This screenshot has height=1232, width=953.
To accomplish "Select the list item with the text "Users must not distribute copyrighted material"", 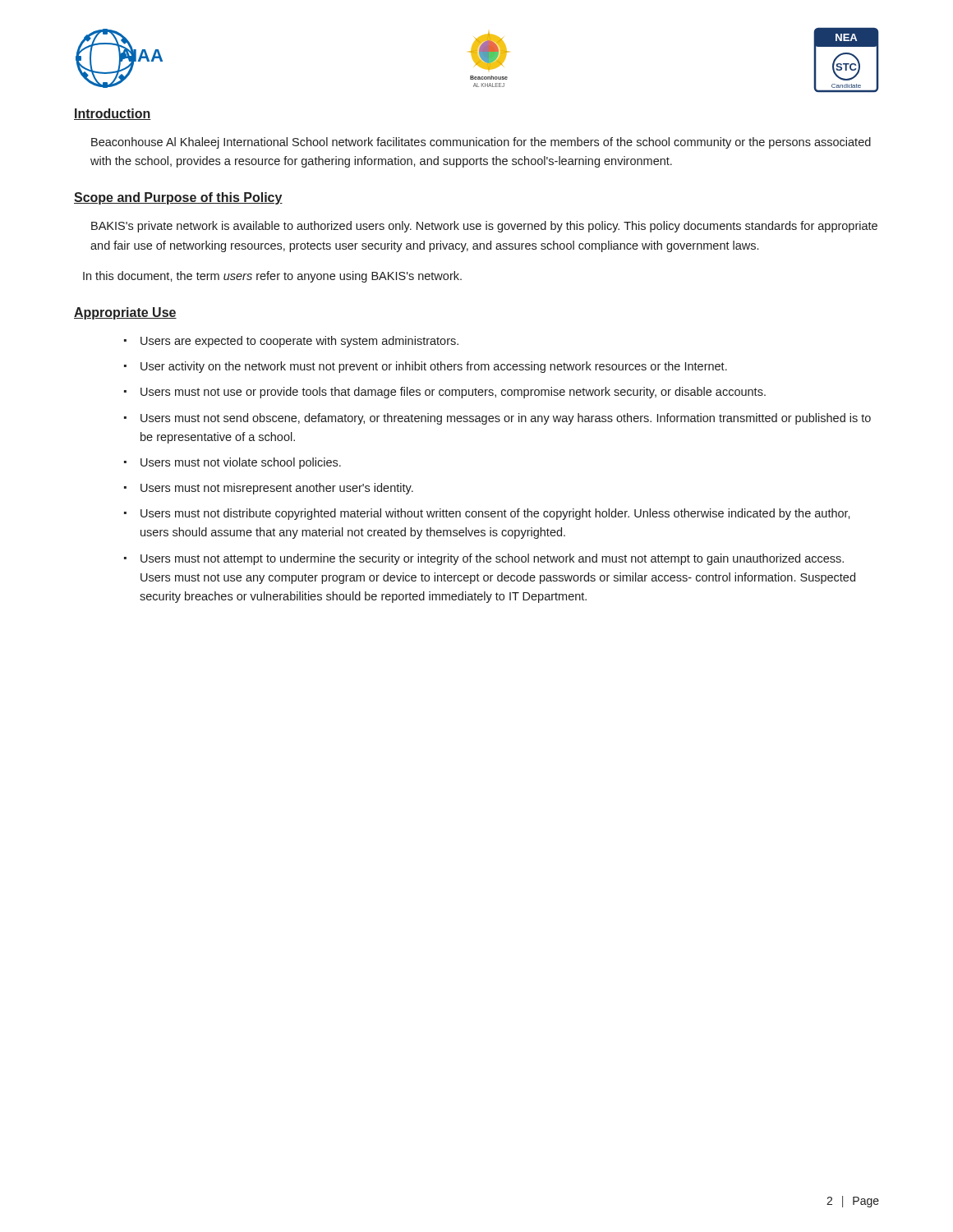I will (x=495, y=523).
